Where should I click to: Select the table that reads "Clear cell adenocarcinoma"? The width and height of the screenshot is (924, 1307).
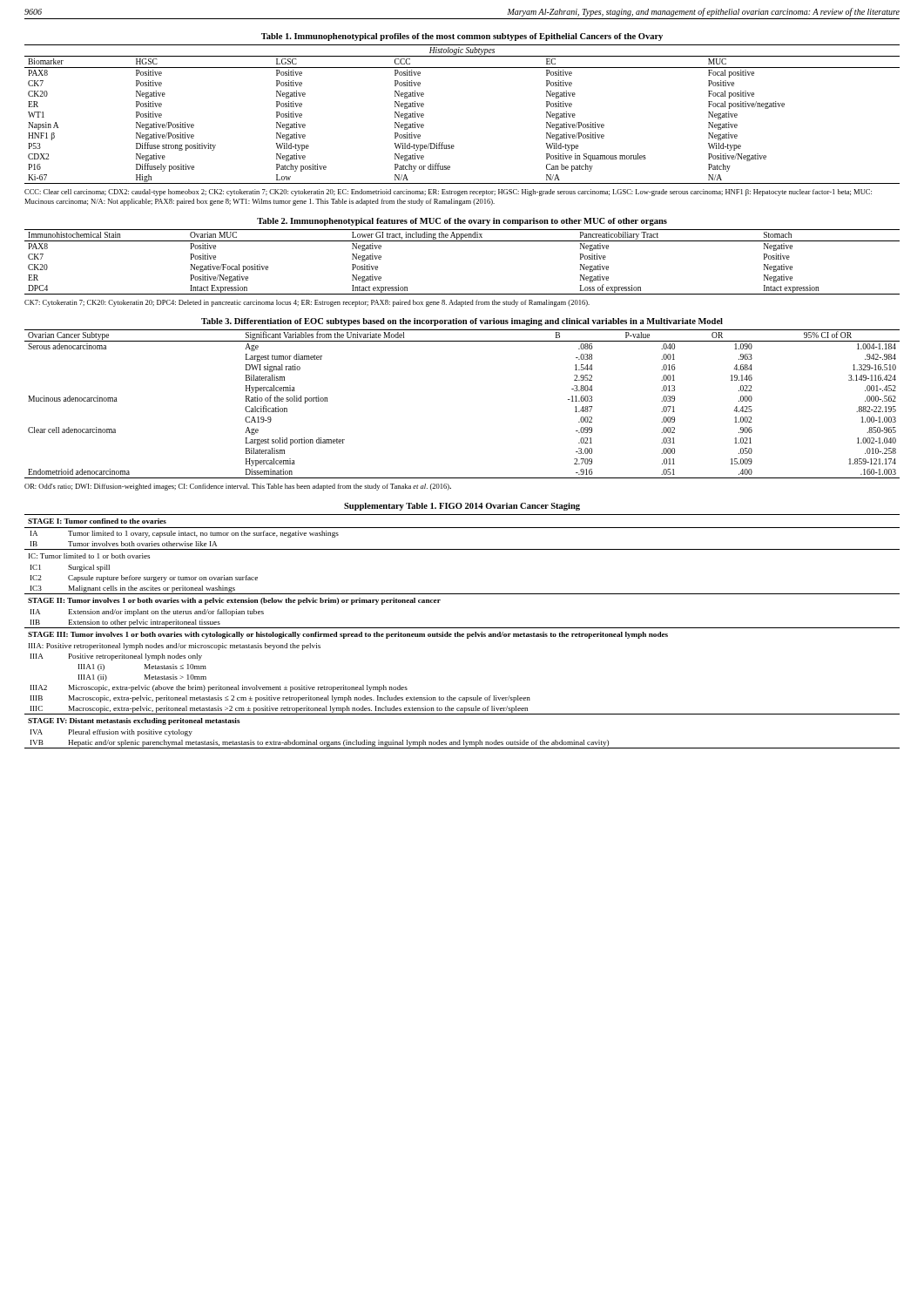pyautogui.click(x=462, y=404)
